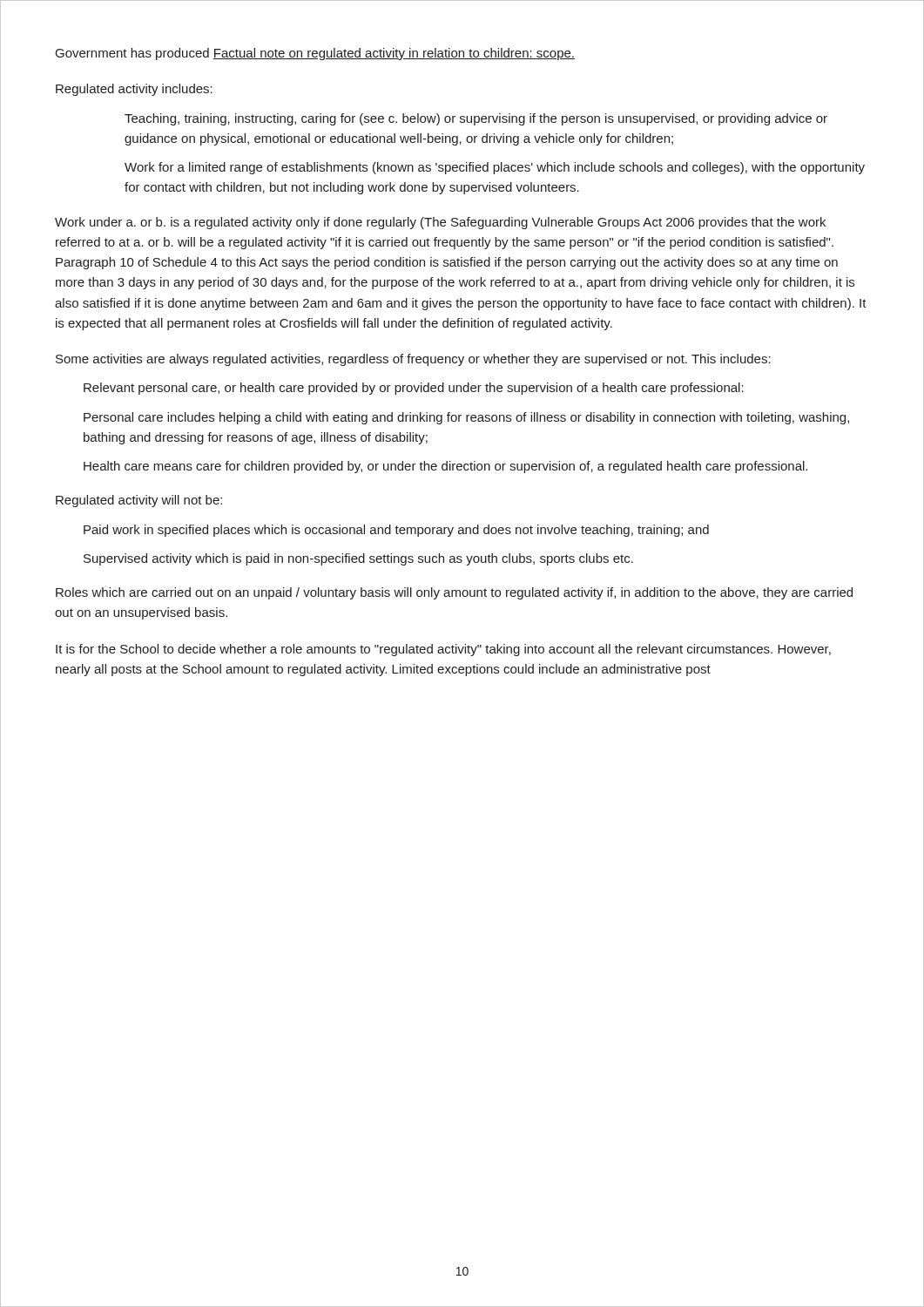924x1307 pixels.
Task: Find the list item with the text "Supervised activity which is paid in non-specified"
Action: click(x=358, y=558)
